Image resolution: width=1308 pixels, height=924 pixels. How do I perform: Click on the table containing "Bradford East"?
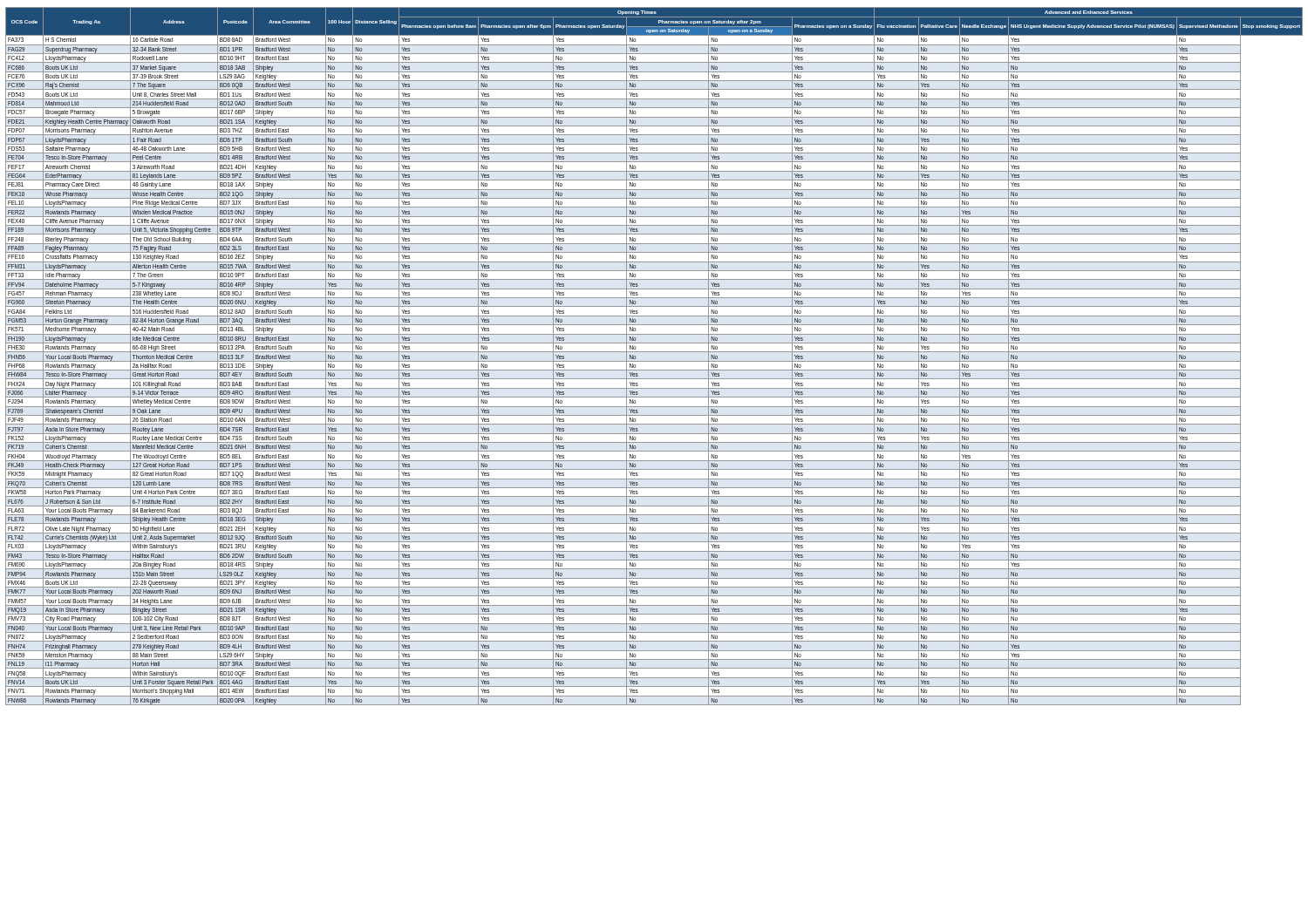pos(654,356)
